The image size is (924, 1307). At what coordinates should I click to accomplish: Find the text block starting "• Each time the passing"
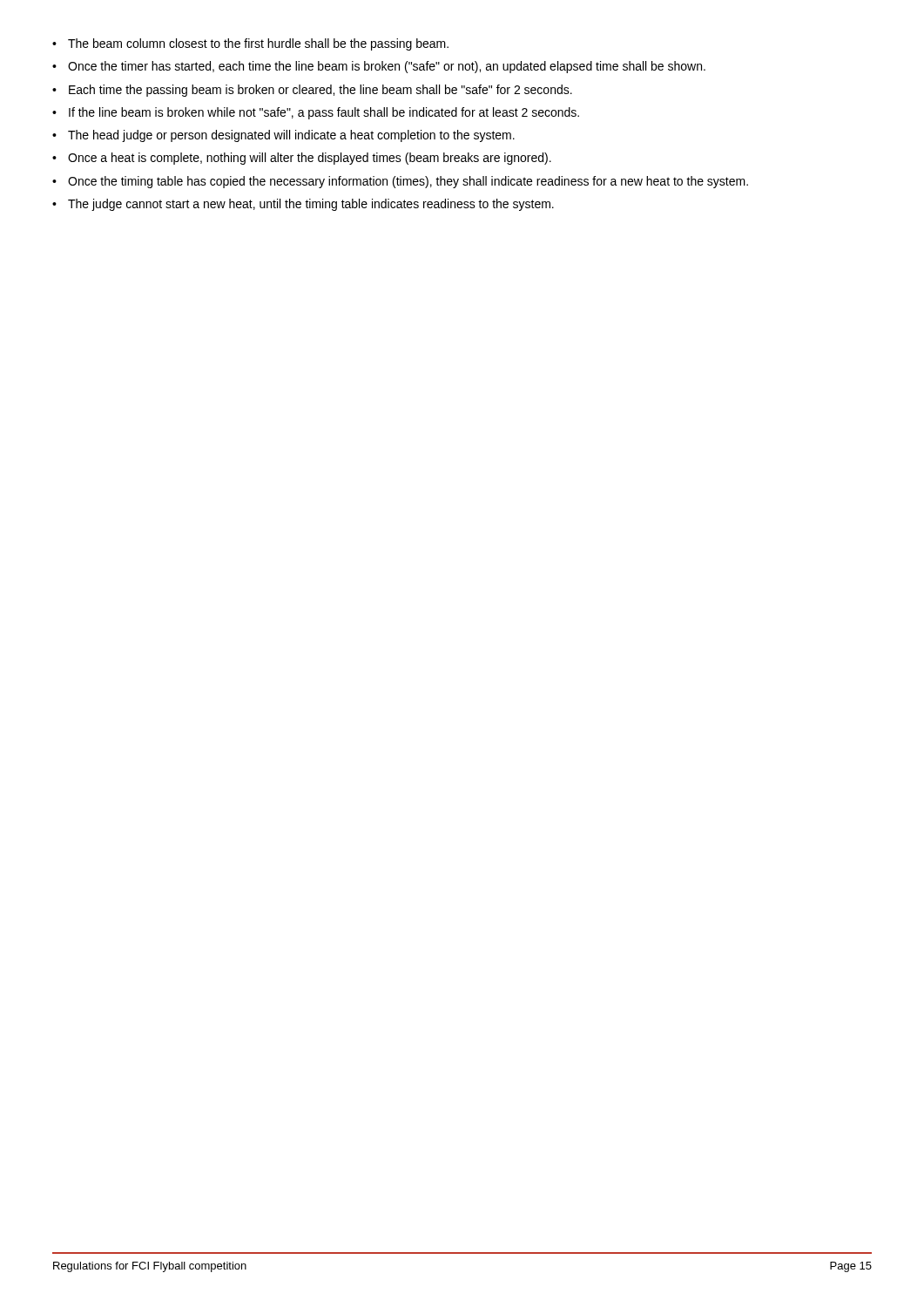[x=312, y=90]
